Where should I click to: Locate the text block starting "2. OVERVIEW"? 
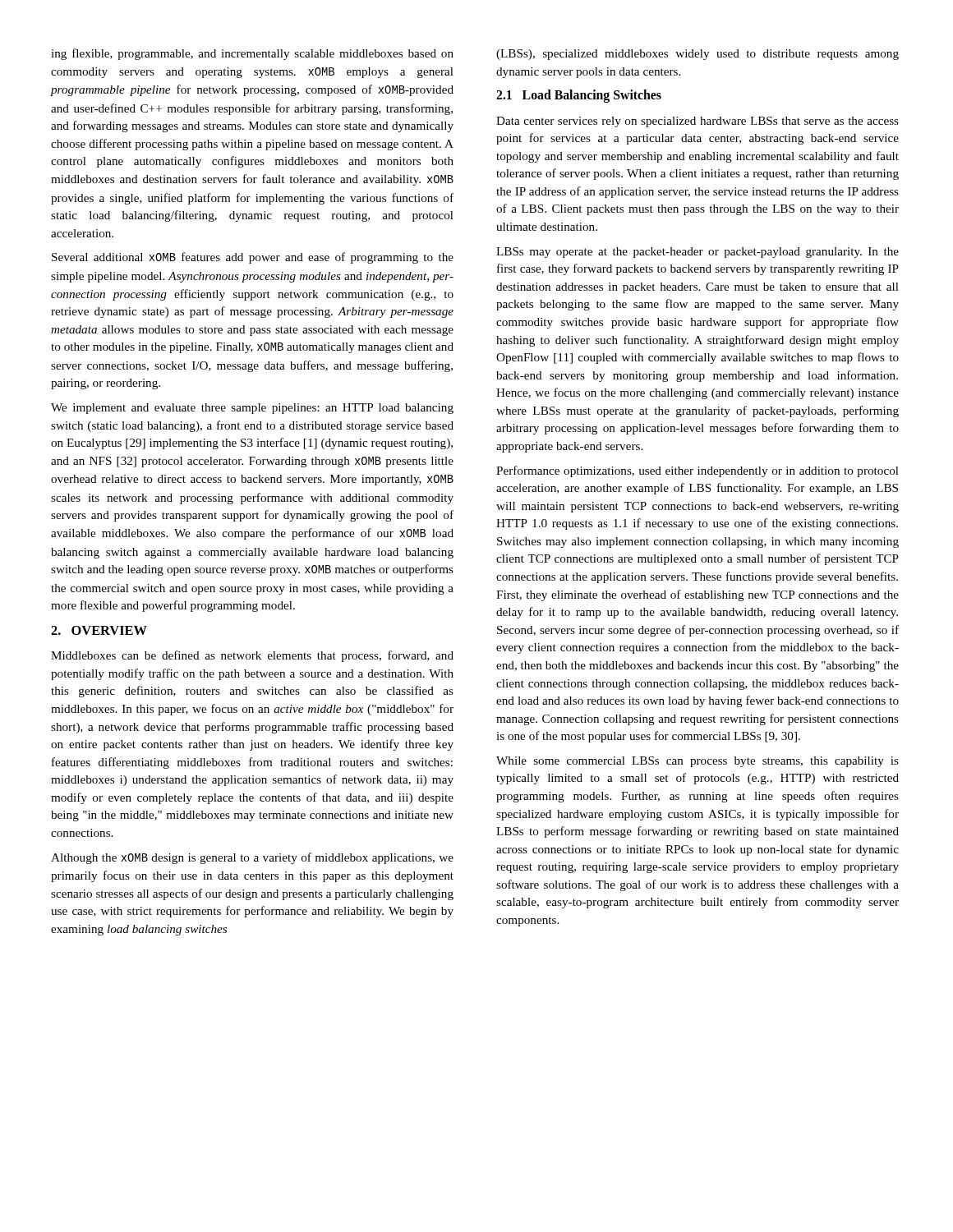coord(99,630)
